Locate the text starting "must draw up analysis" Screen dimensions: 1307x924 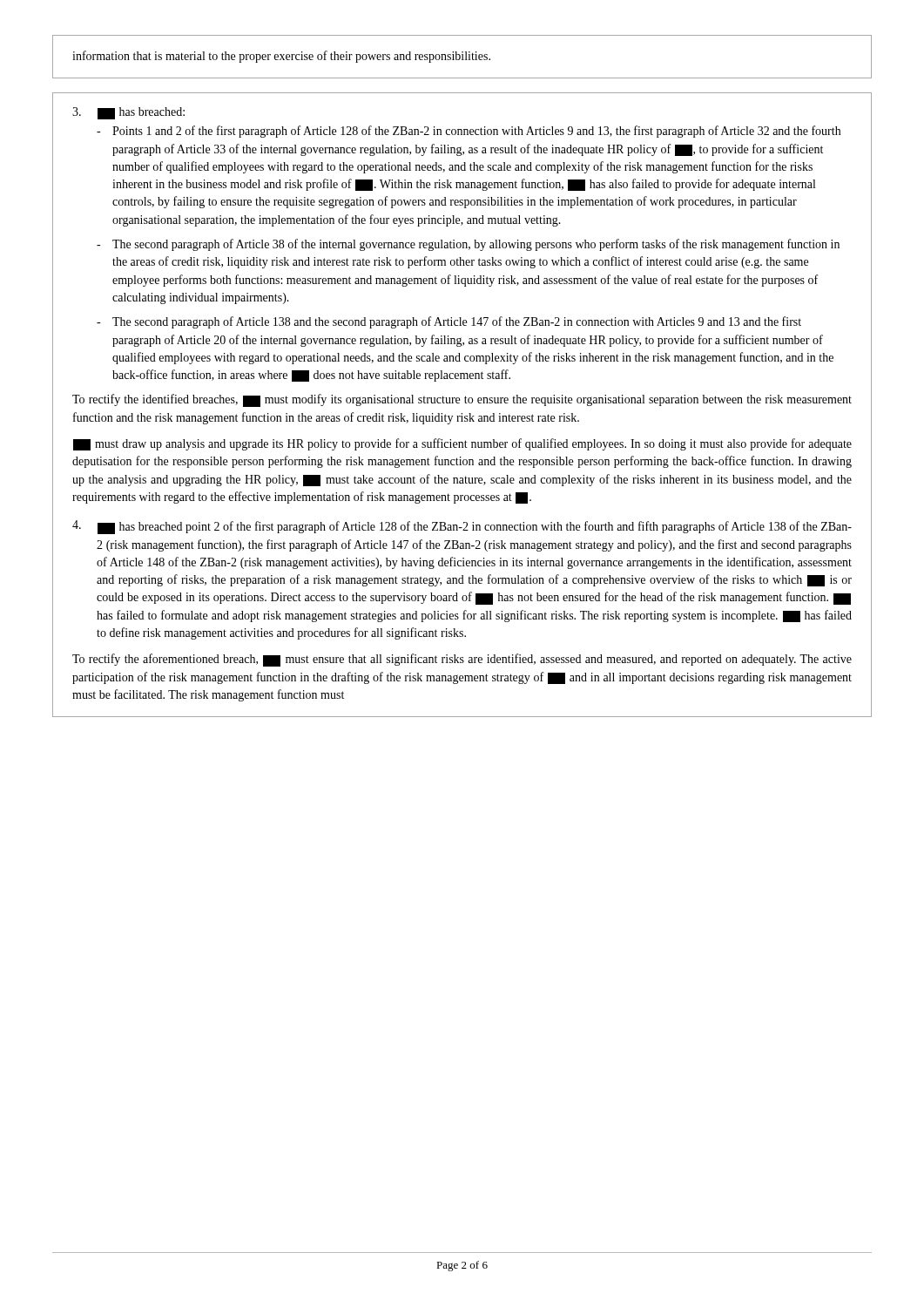(462, 471)
